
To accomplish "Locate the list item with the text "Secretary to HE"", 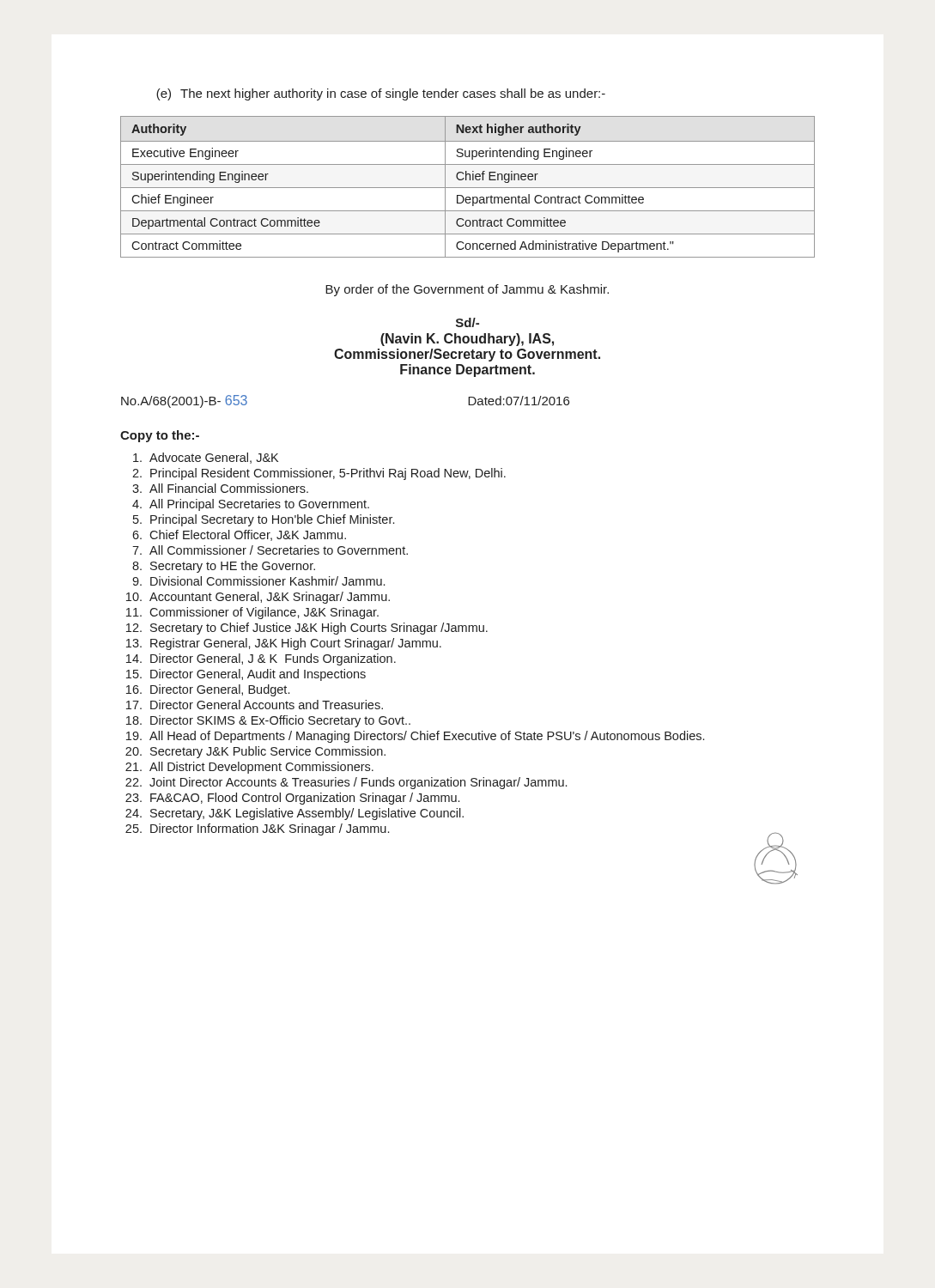I will (x=233, y=566).
